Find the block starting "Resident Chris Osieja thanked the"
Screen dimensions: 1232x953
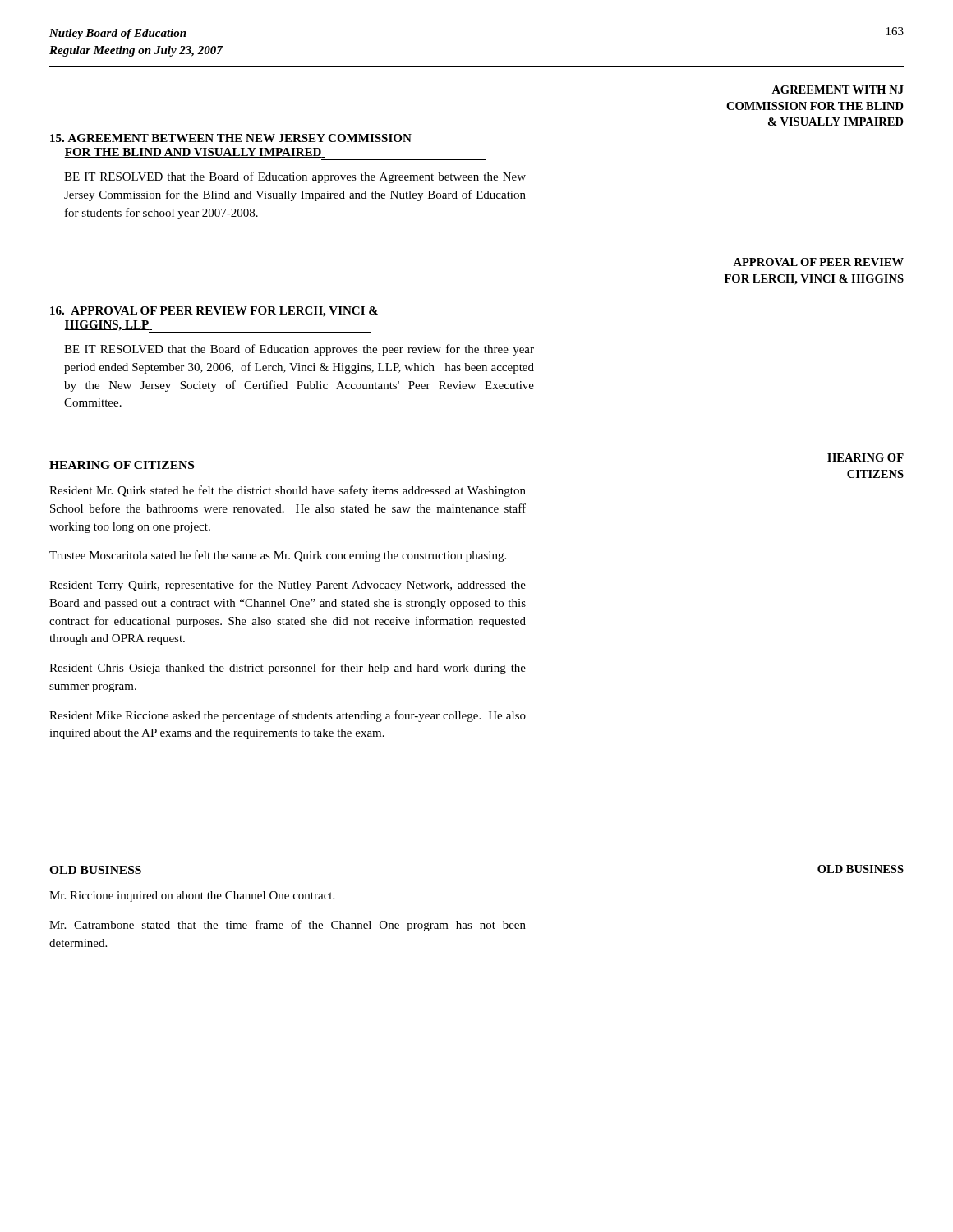288,677
